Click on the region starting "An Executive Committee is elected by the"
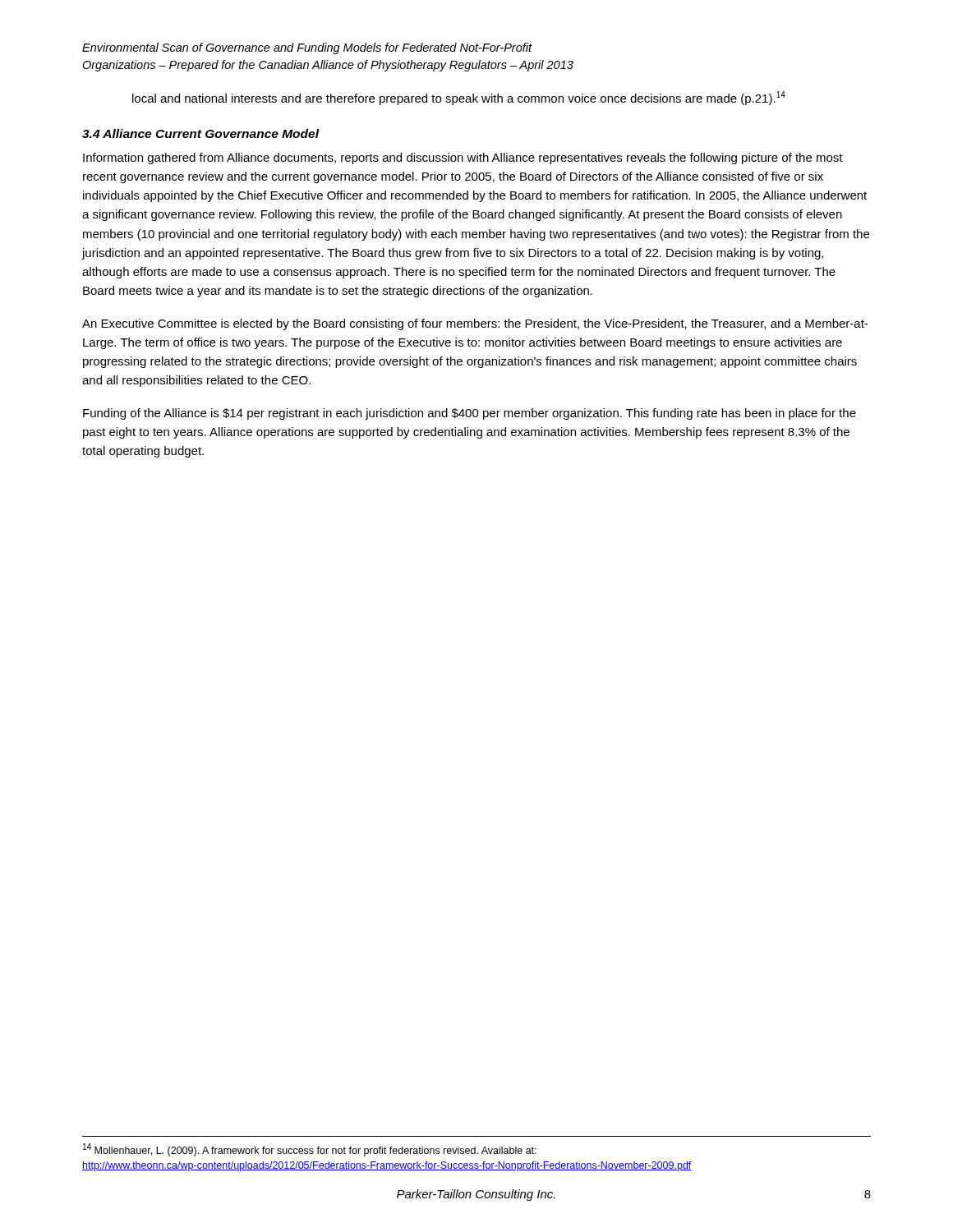This screenshot has width=953, height=1232. [x=475, y=351]
